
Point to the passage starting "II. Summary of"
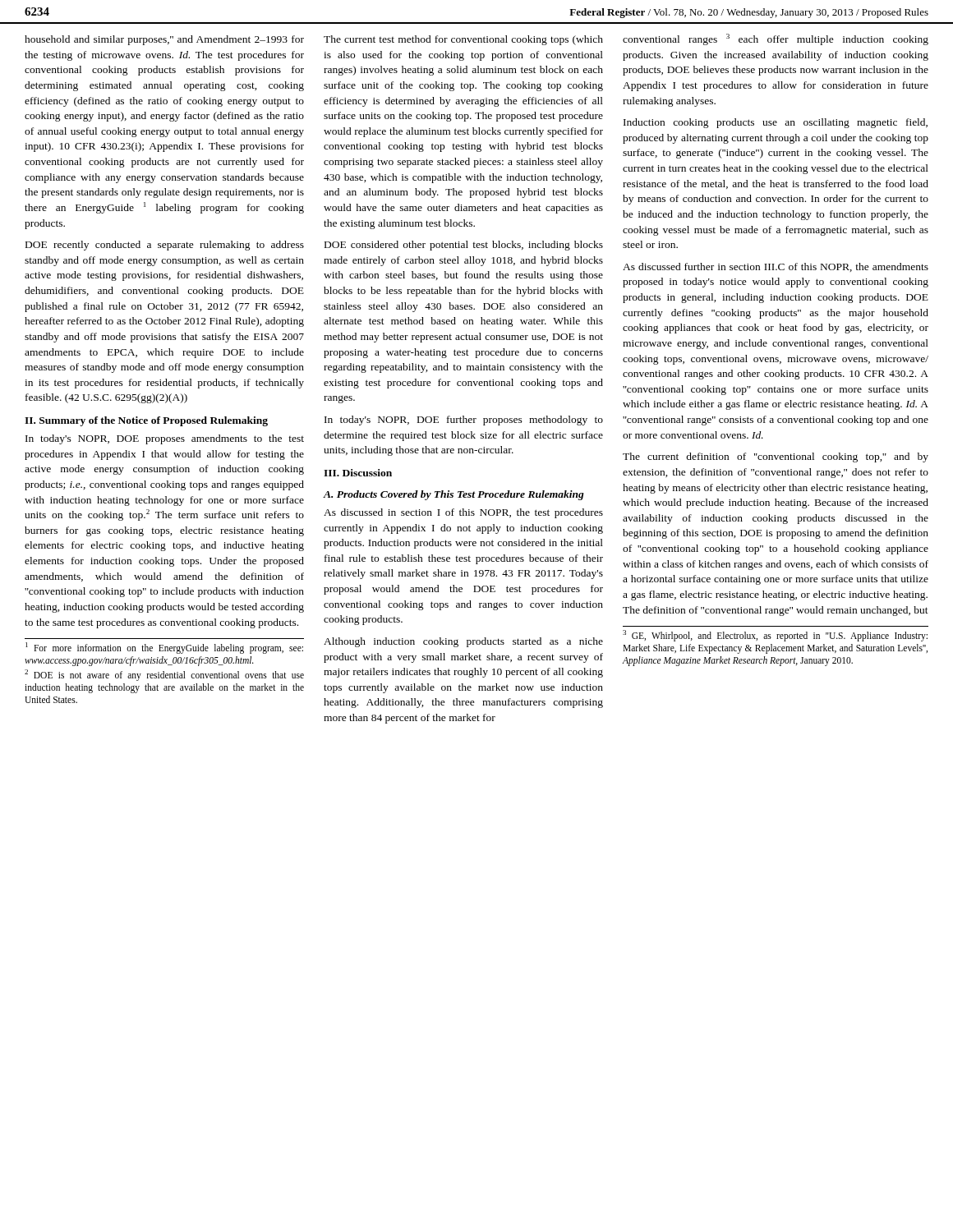pyautogui.click(x=146, y=420)
